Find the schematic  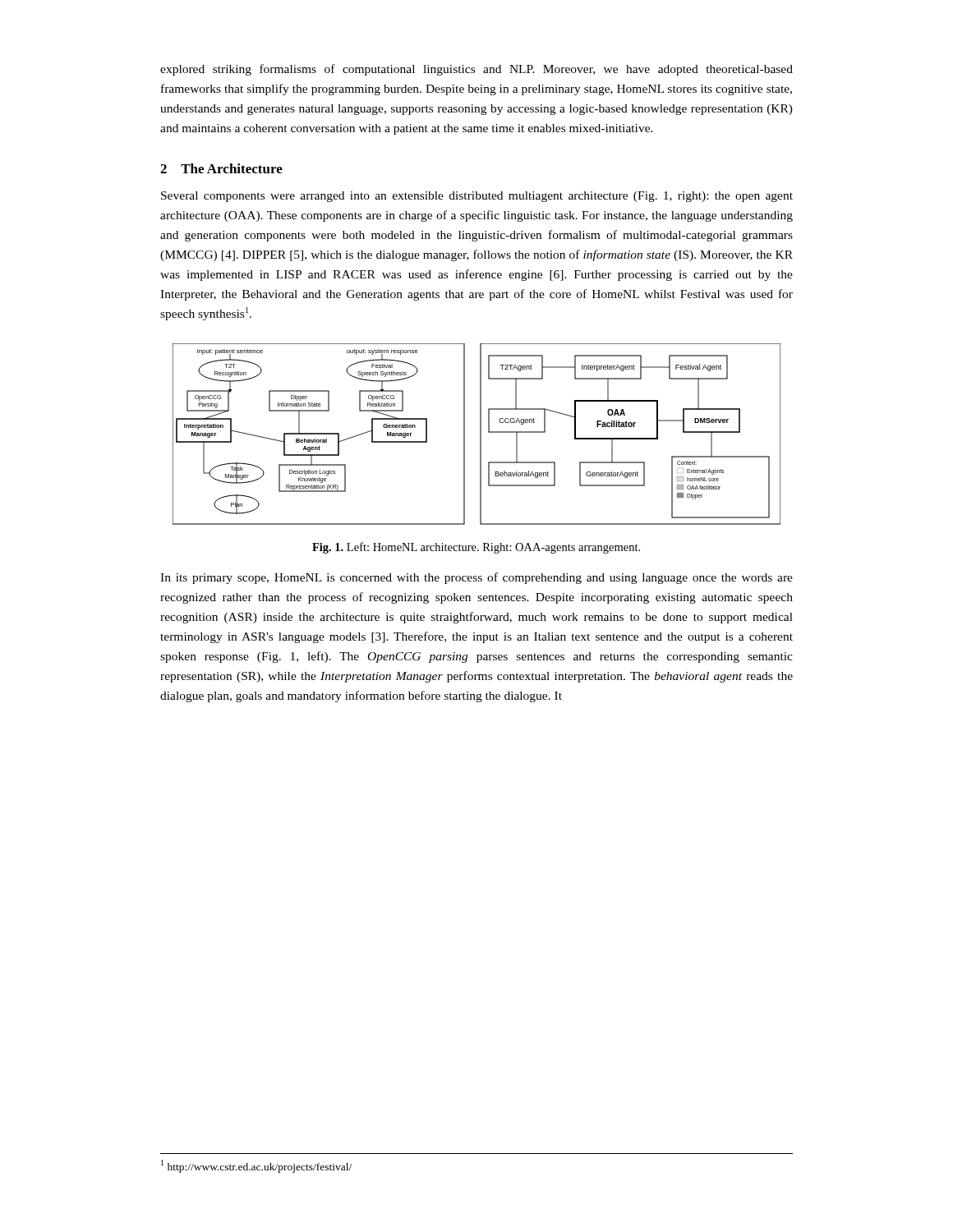pos(476,440)
